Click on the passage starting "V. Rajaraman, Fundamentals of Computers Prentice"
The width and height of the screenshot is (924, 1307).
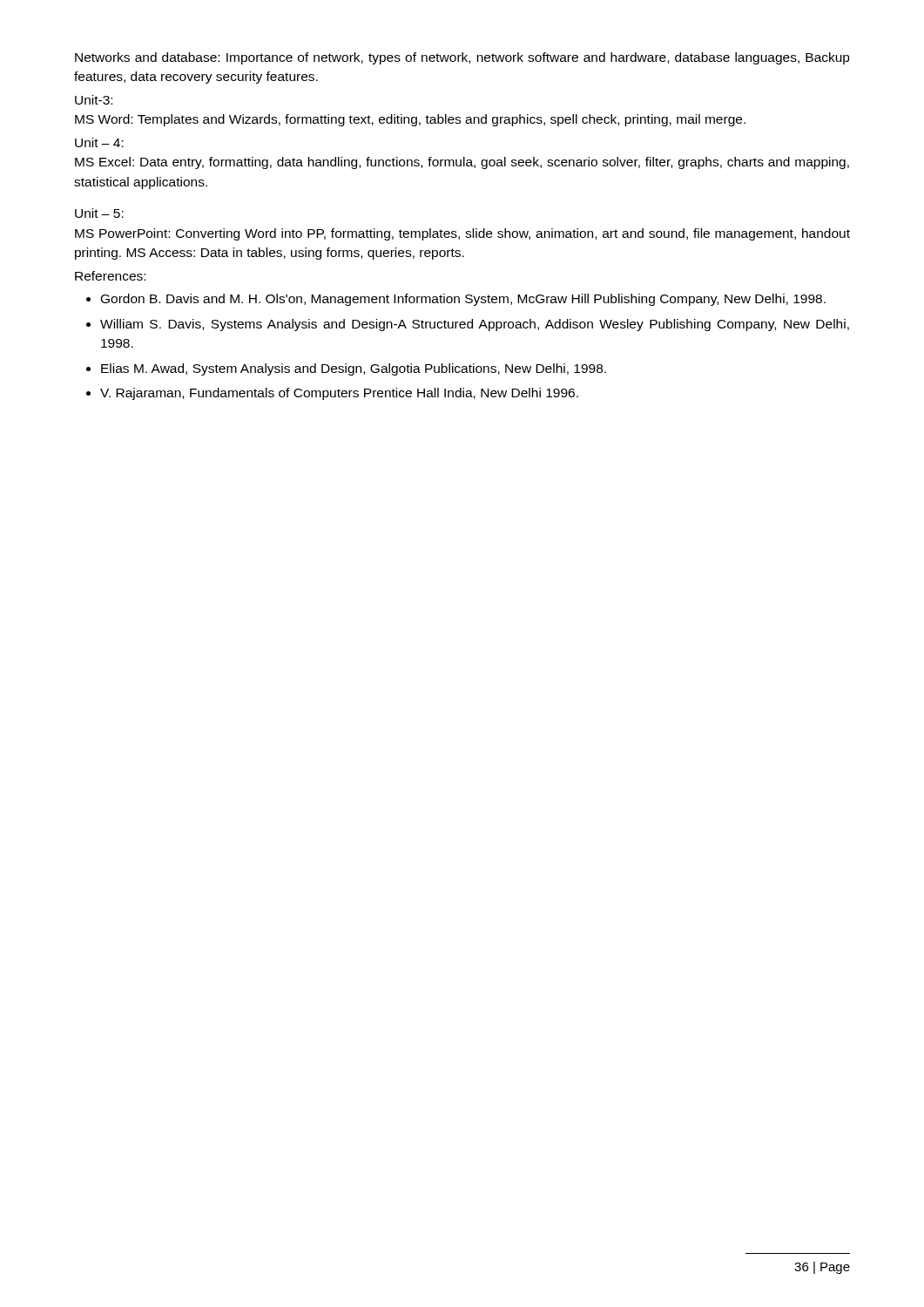click(x=340, y=393)
